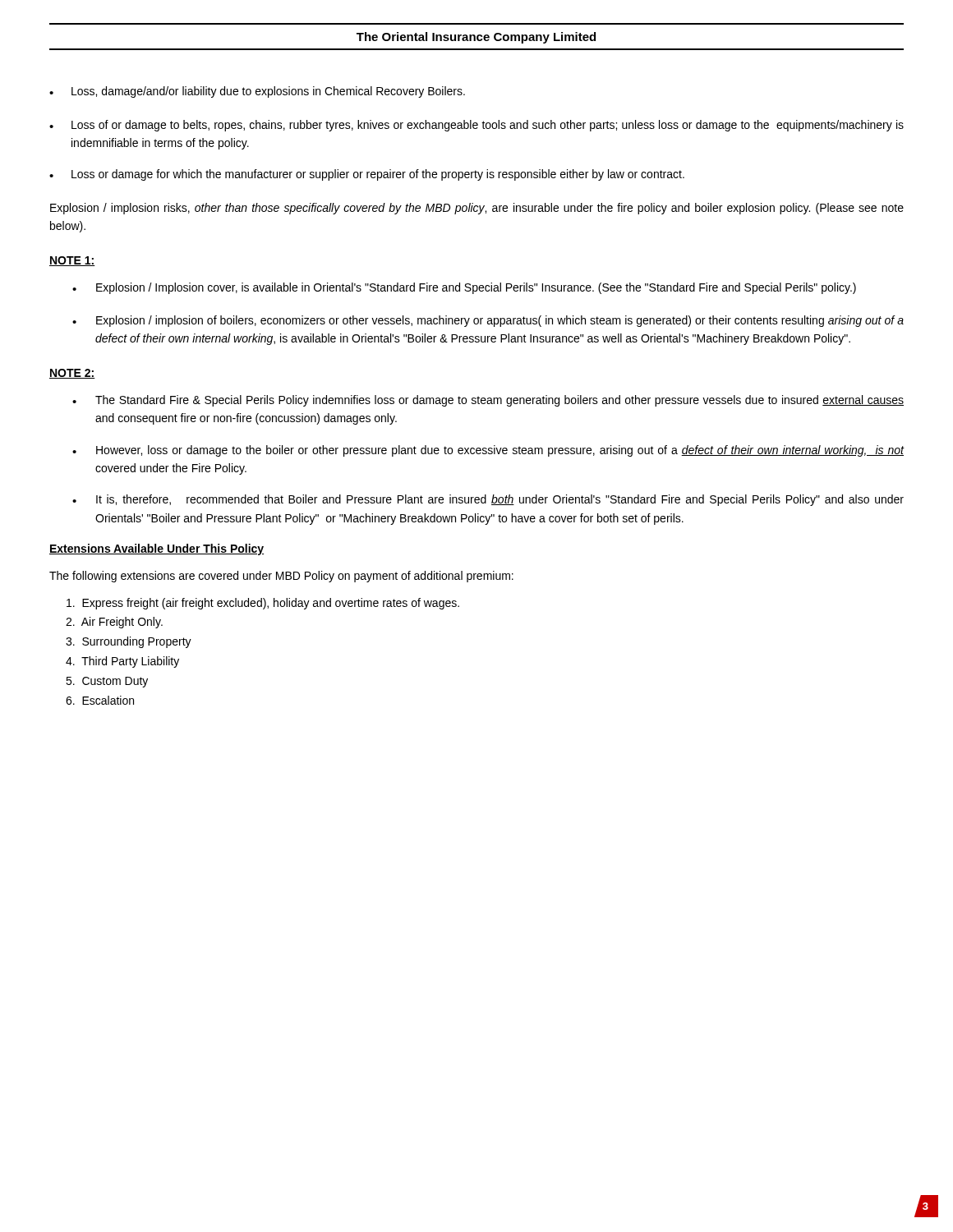The height and width of the screenshot is (1232, 953).
Task: Click on the block starting "• Loss, damage/and/or liability due to"
Action: pyautogui.click(x=476, y=92)
